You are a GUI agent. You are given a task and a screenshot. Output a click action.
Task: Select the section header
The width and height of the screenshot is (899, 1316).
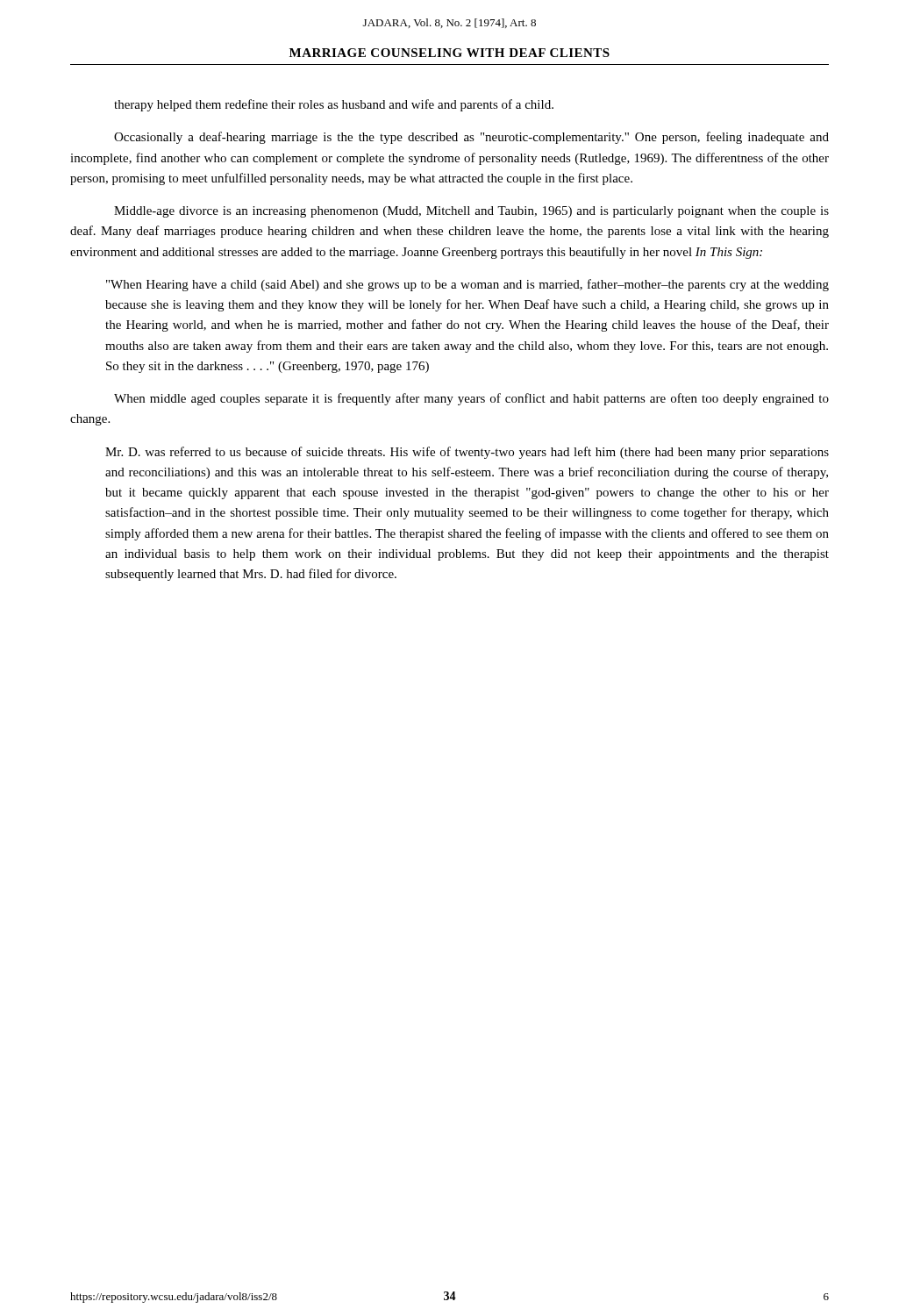[450, 55]
